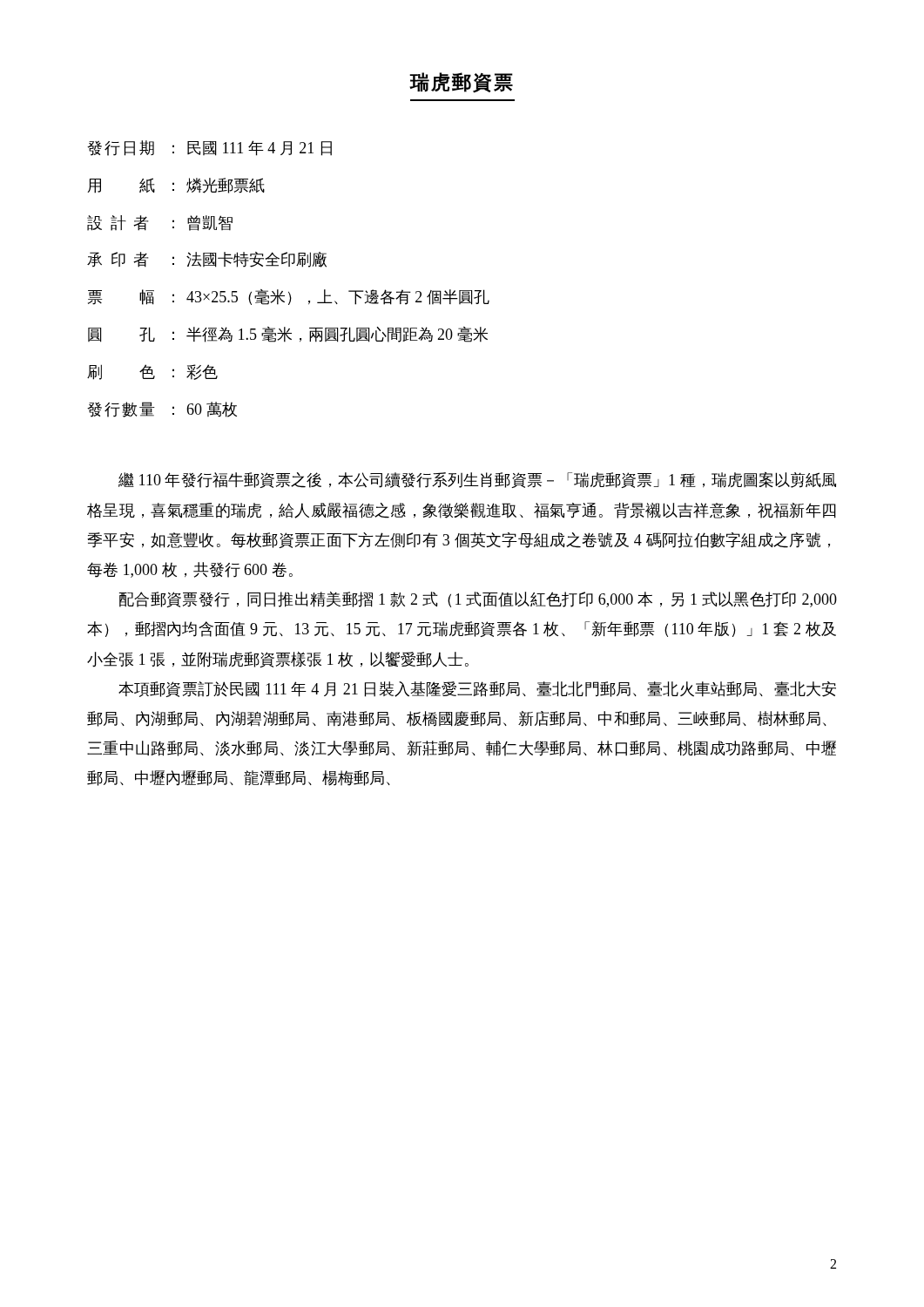Navigate to the text block starting "本項郵資票訂於民國 111 年 4 月 21 日裝入基隆愛三路郵局、臺北北門郵局、臺北火車站郵局、臺北大安郵局、內湖郵局、內湖碧湖郵局、南港郵局、板橋國慶郵局、新店郵局、中和郵局、三峽郵局、樹林郵局、三重中山路郵局、淡水郵局、淡江大學郵局、新莊郵局、輔仁大學郵局、林口郵局、桃園成功路郵局、中壢郵局、中壢內壢郵局、龍潭郵局、楊梅郵局、"
The width and height of the screenshot is (924, 1307).
click(x=462, y=734)
